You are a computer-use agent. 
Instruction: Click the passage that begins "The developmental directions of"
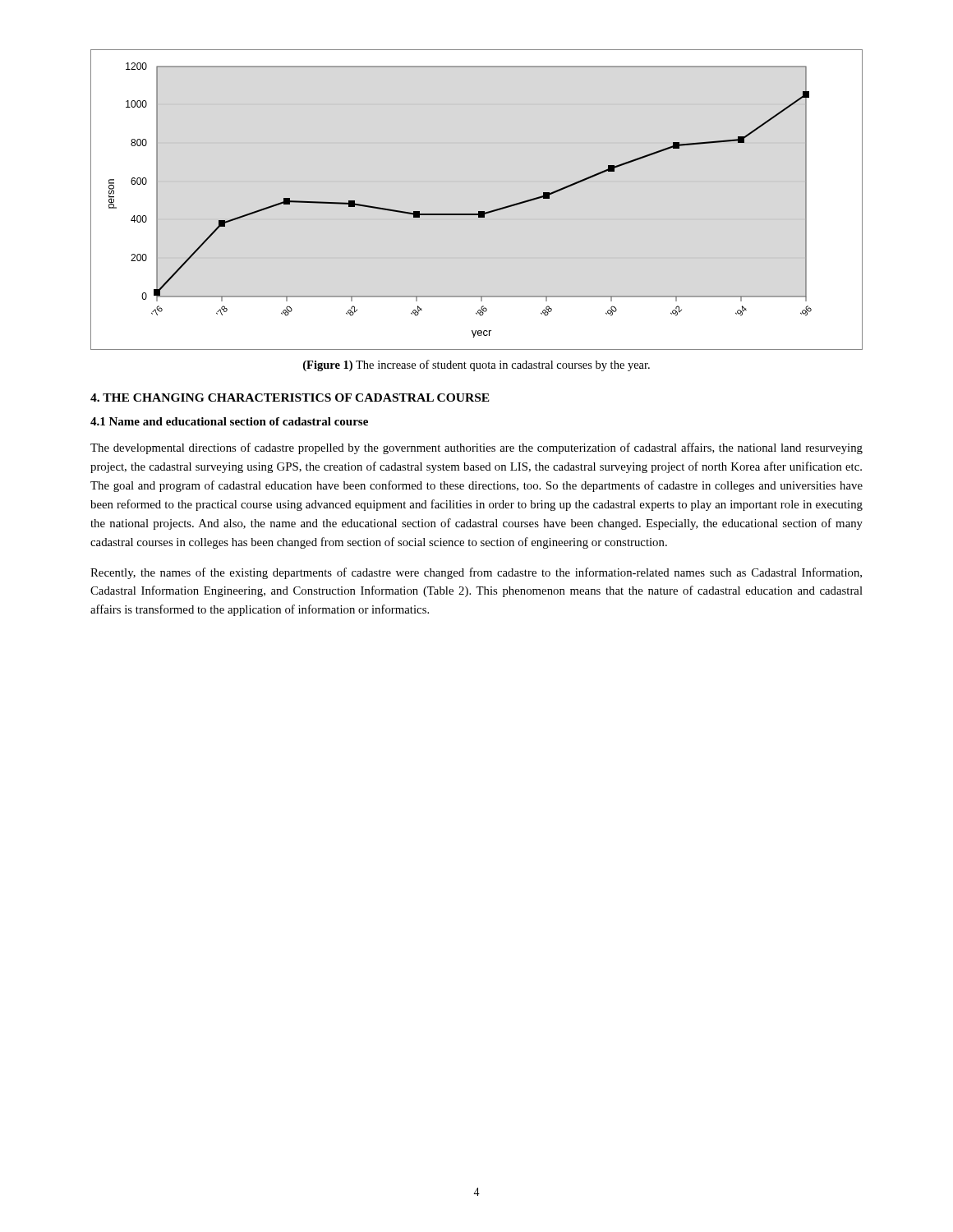click(476, 495)
